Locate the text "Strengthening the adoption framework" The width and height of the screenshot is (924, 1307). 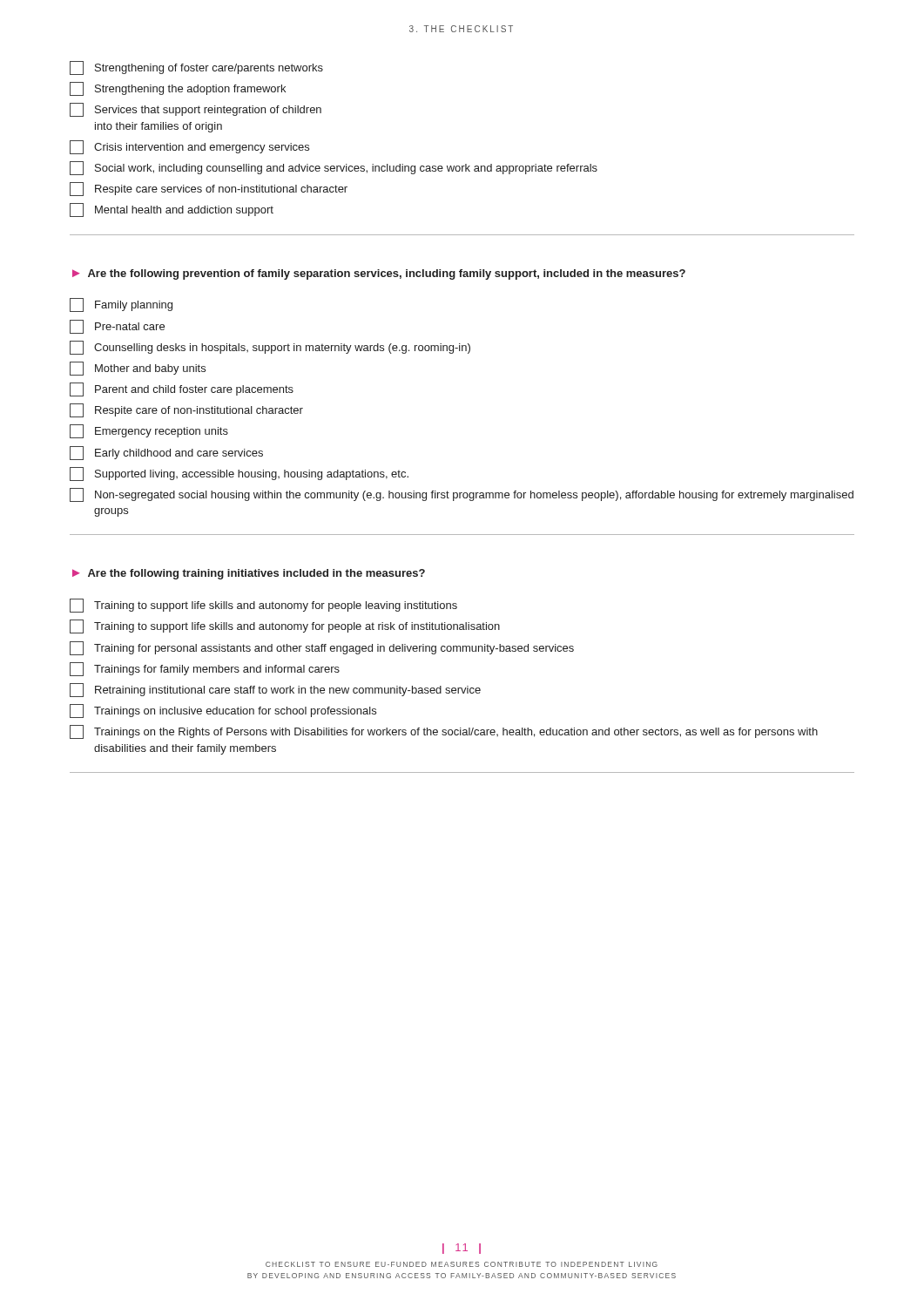click(x=178, y=89)
